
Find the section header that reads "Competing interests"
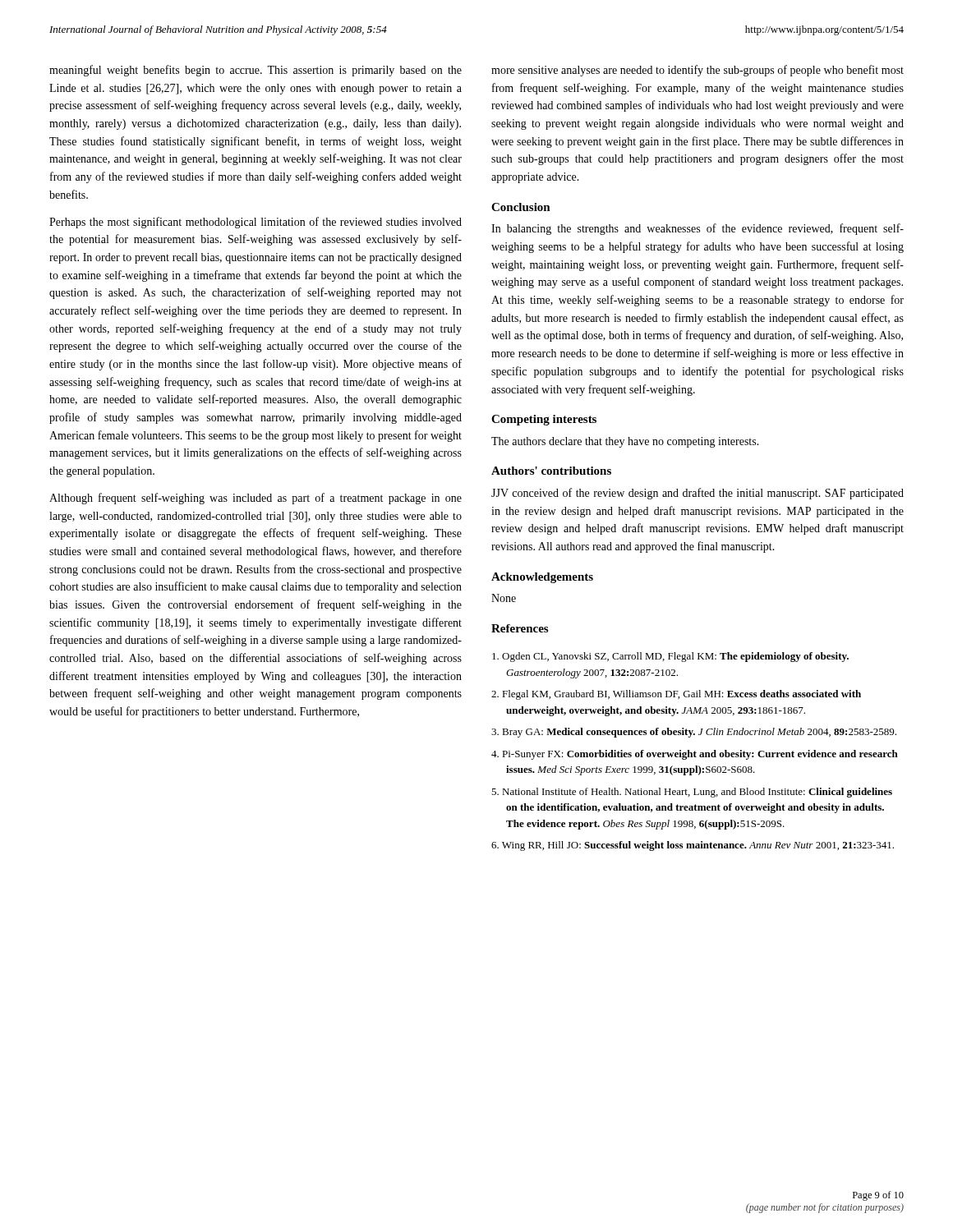pyautogui.click(x=544, y=419)
